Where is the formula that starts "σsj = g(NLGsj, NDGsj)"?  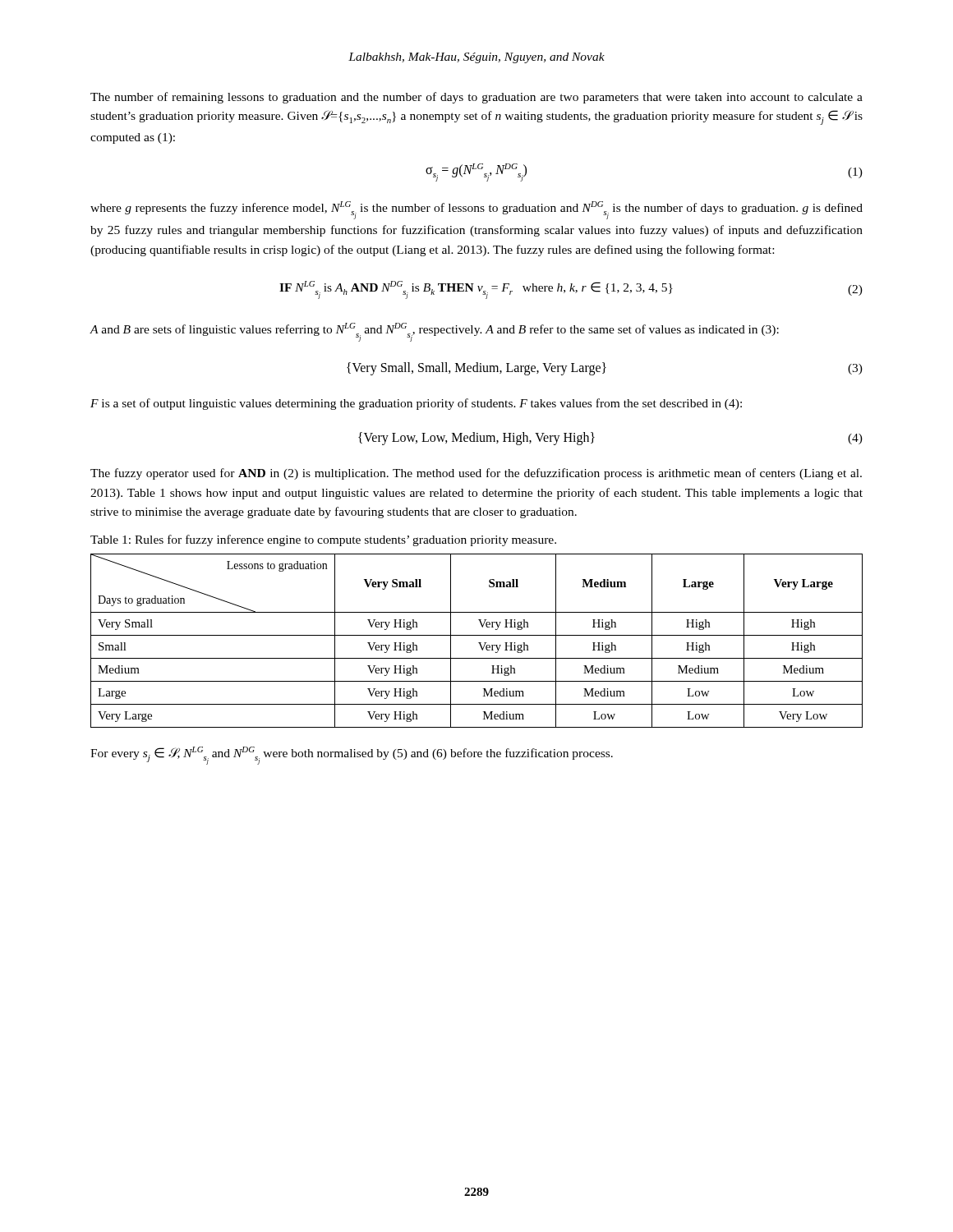coord(470,172)
